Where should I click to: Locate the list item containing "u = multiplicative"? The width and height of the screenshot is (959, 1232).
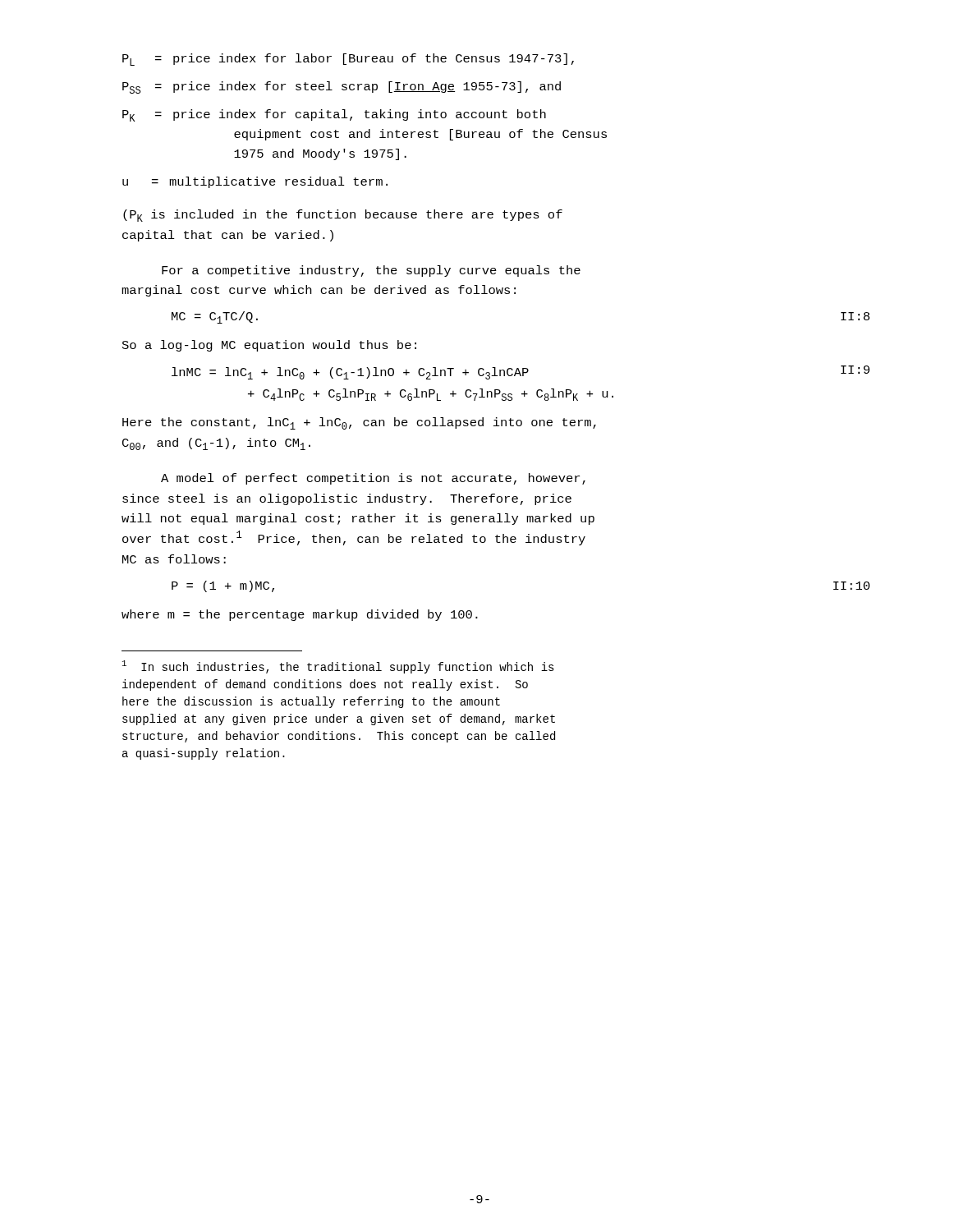tap(255, 182)
